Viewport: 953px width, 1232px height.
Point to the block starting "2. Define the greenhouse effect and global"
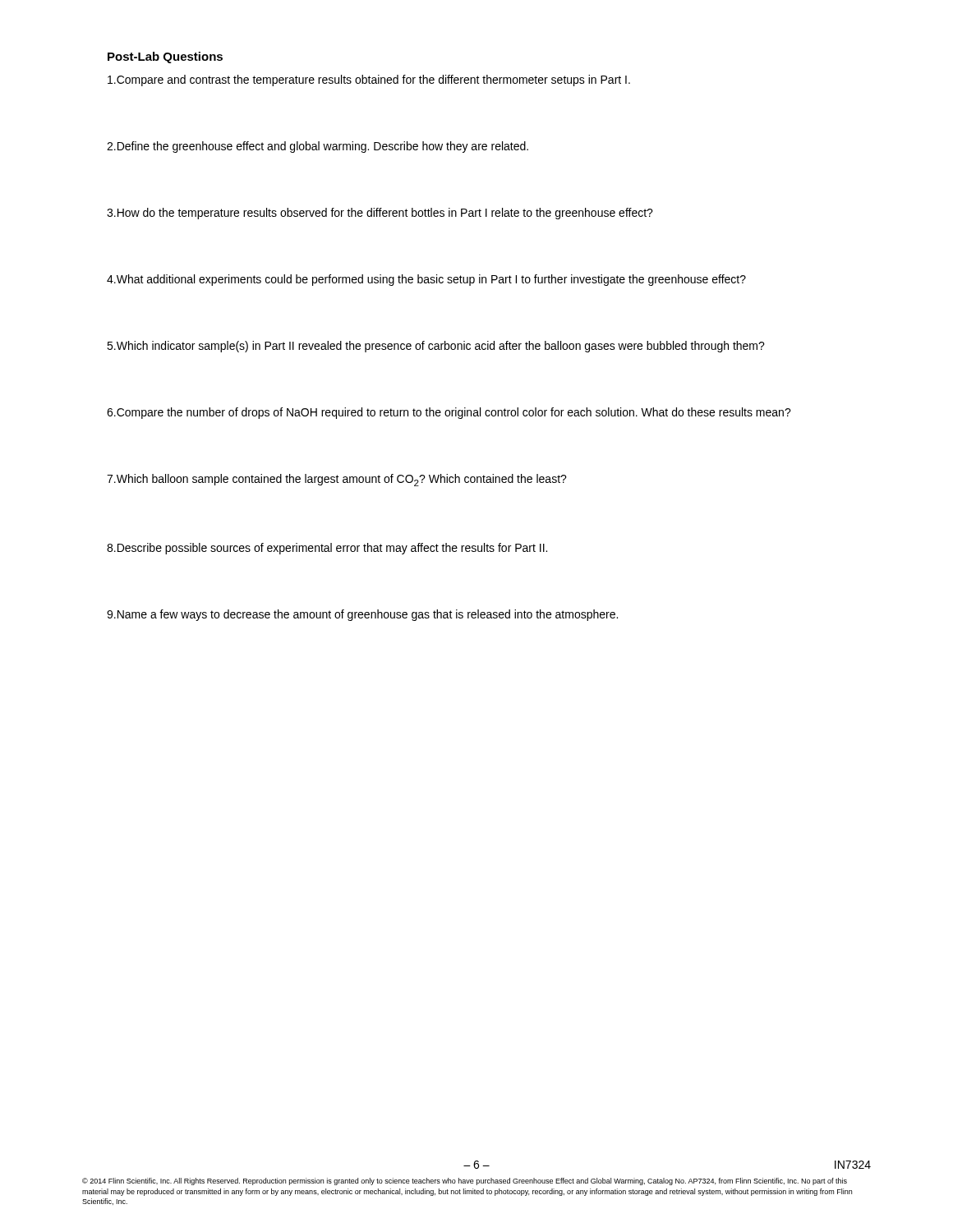[x=318, y=146]
